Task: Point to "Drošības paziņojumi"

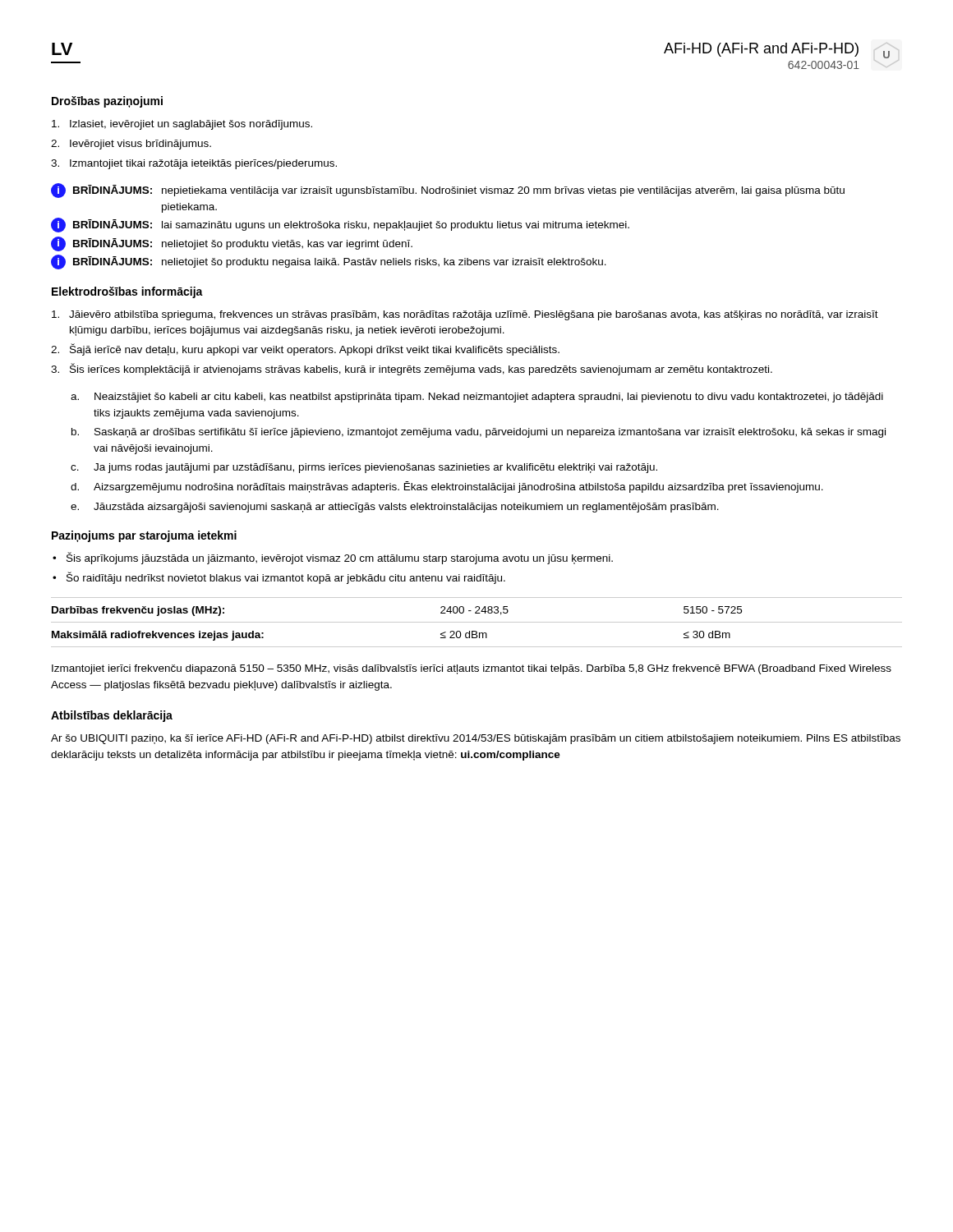Action: (107, 101)
